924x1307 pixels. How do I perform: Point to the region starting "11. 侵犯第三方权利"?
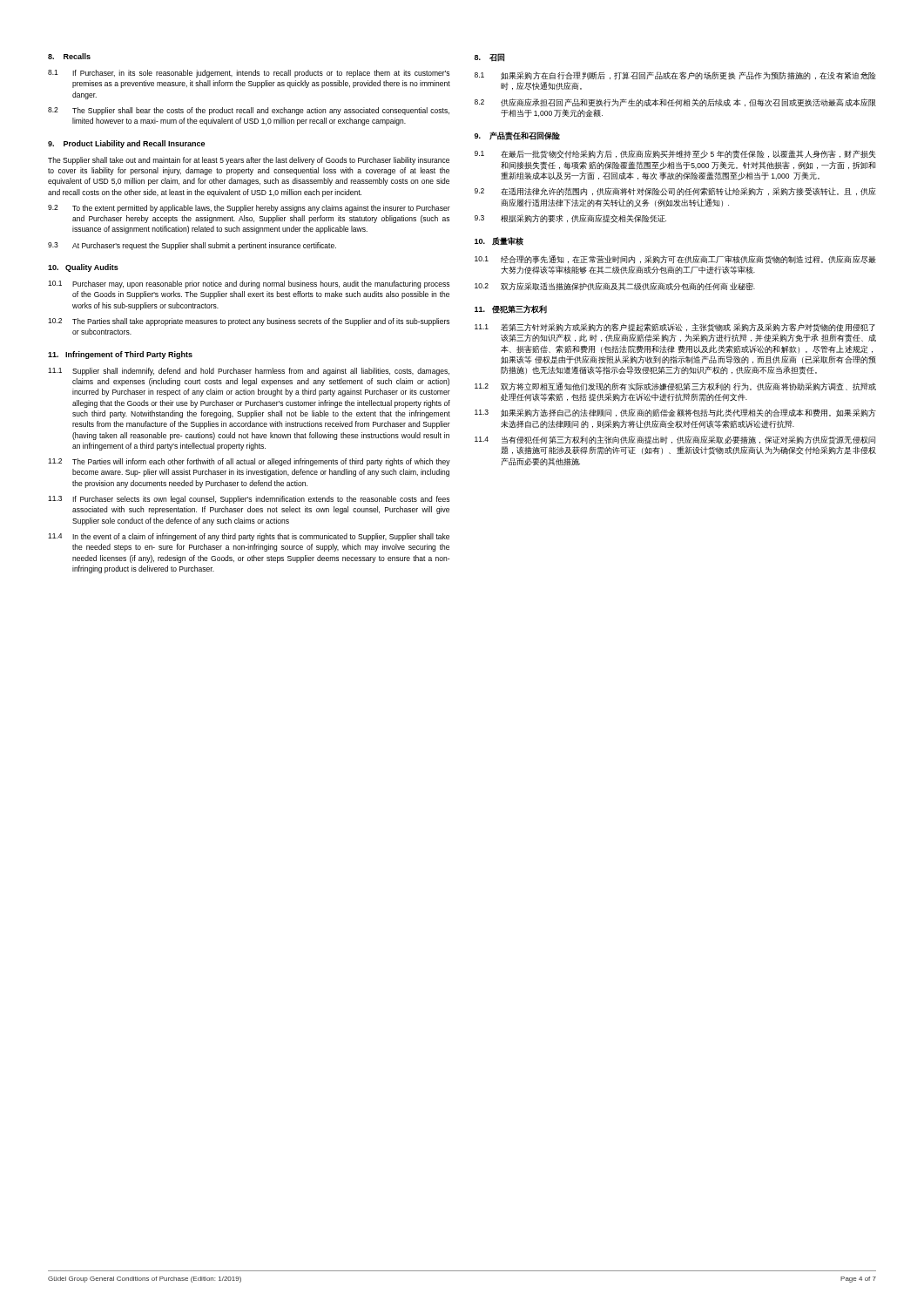click(511, 309)
